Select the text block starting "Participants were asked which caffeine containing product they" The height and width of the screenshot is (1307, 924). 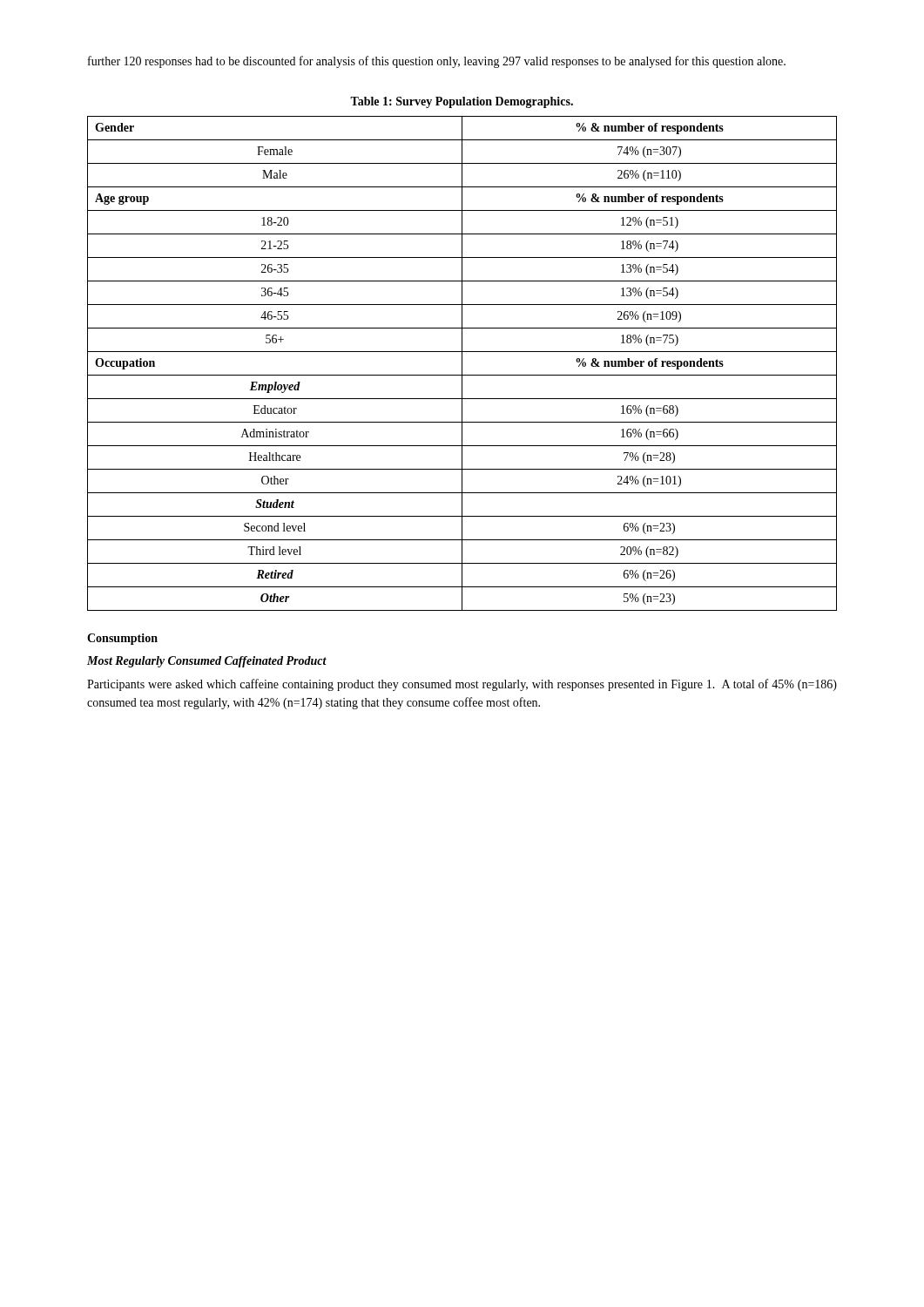pos(462,694)
